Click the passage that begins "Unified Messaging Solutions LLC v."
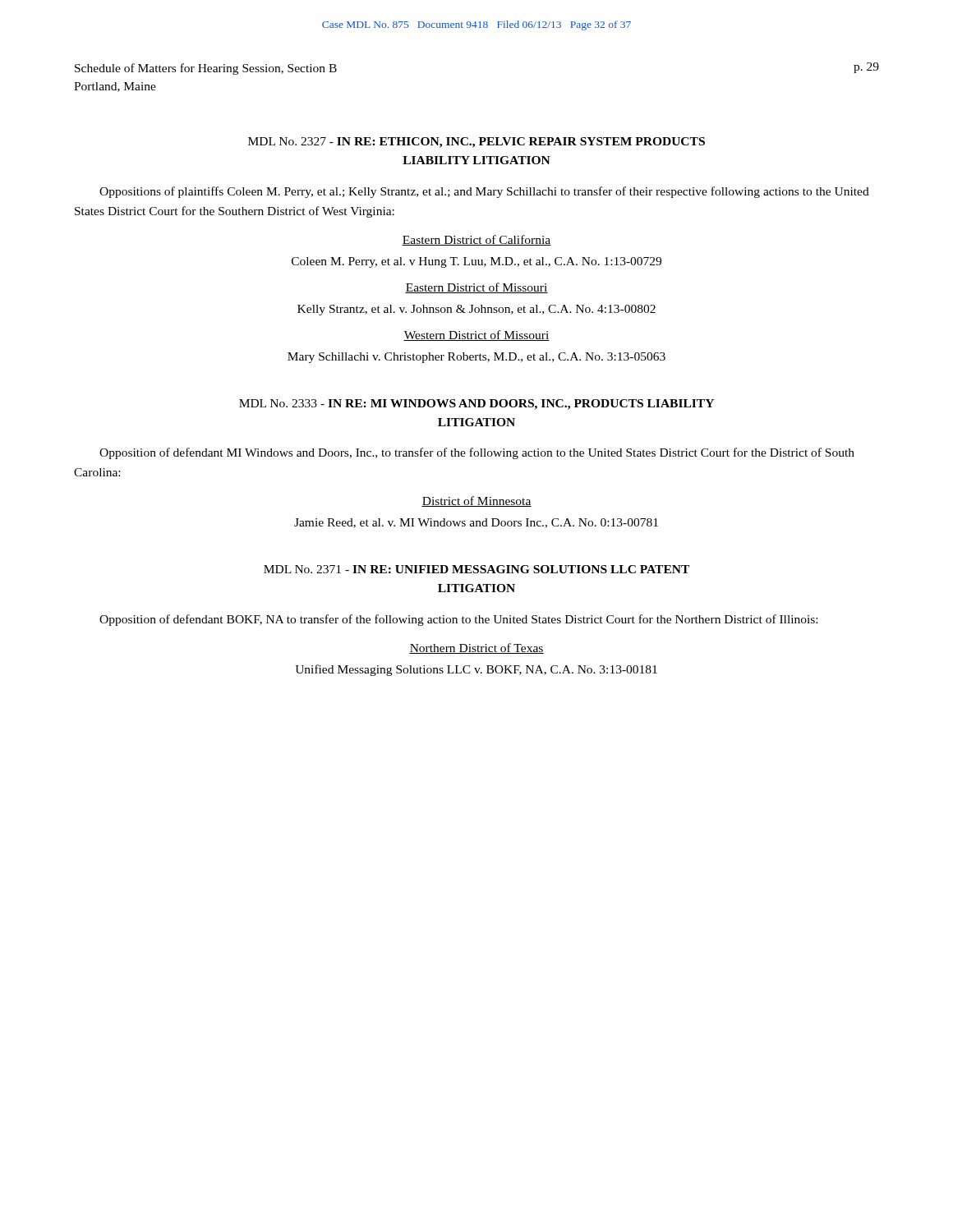Viewport: 953px width, 1232px height. [x=476, y=669]
